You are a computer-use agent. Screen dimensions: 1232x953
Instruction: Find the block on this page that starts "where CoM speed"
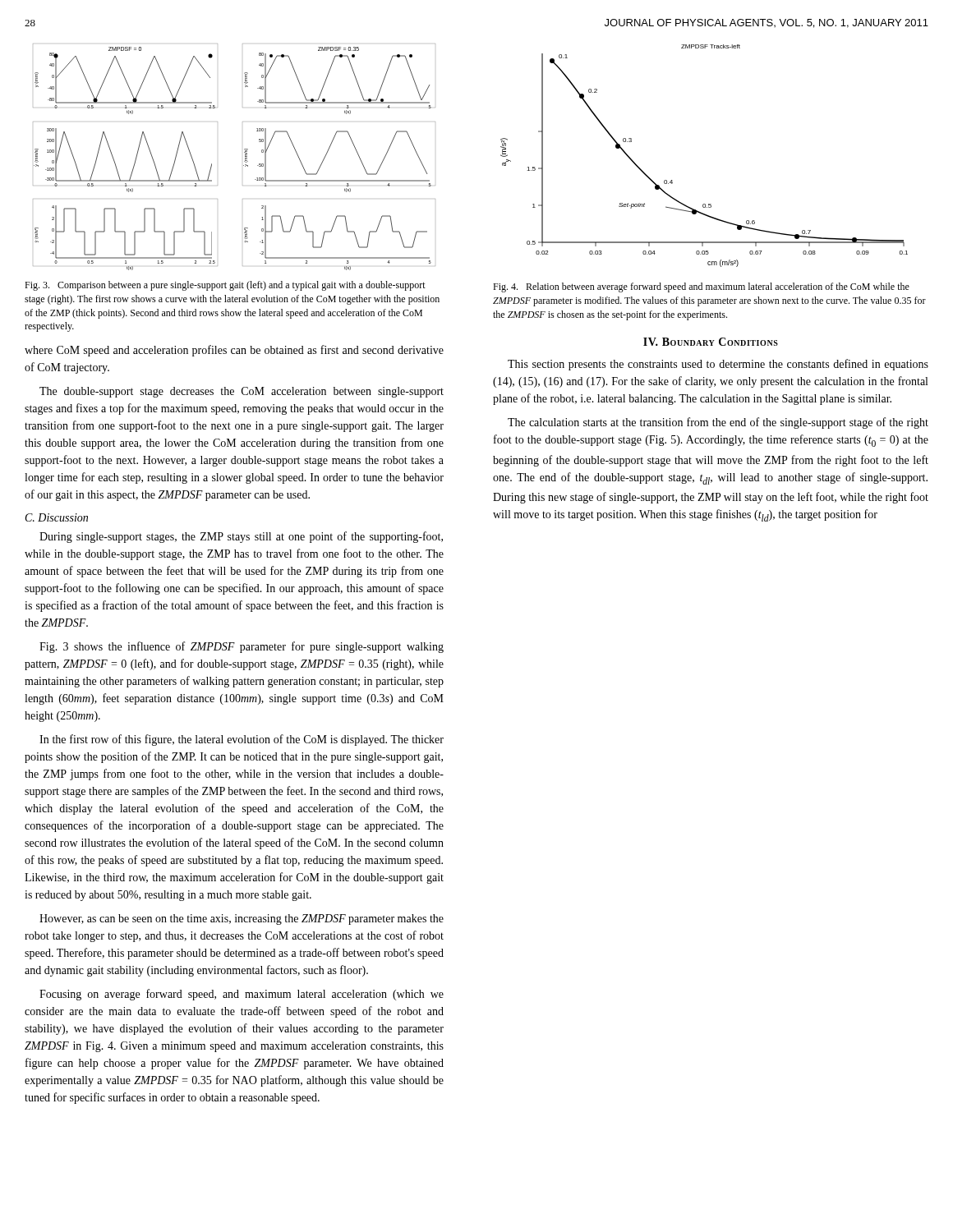(234, 359)
